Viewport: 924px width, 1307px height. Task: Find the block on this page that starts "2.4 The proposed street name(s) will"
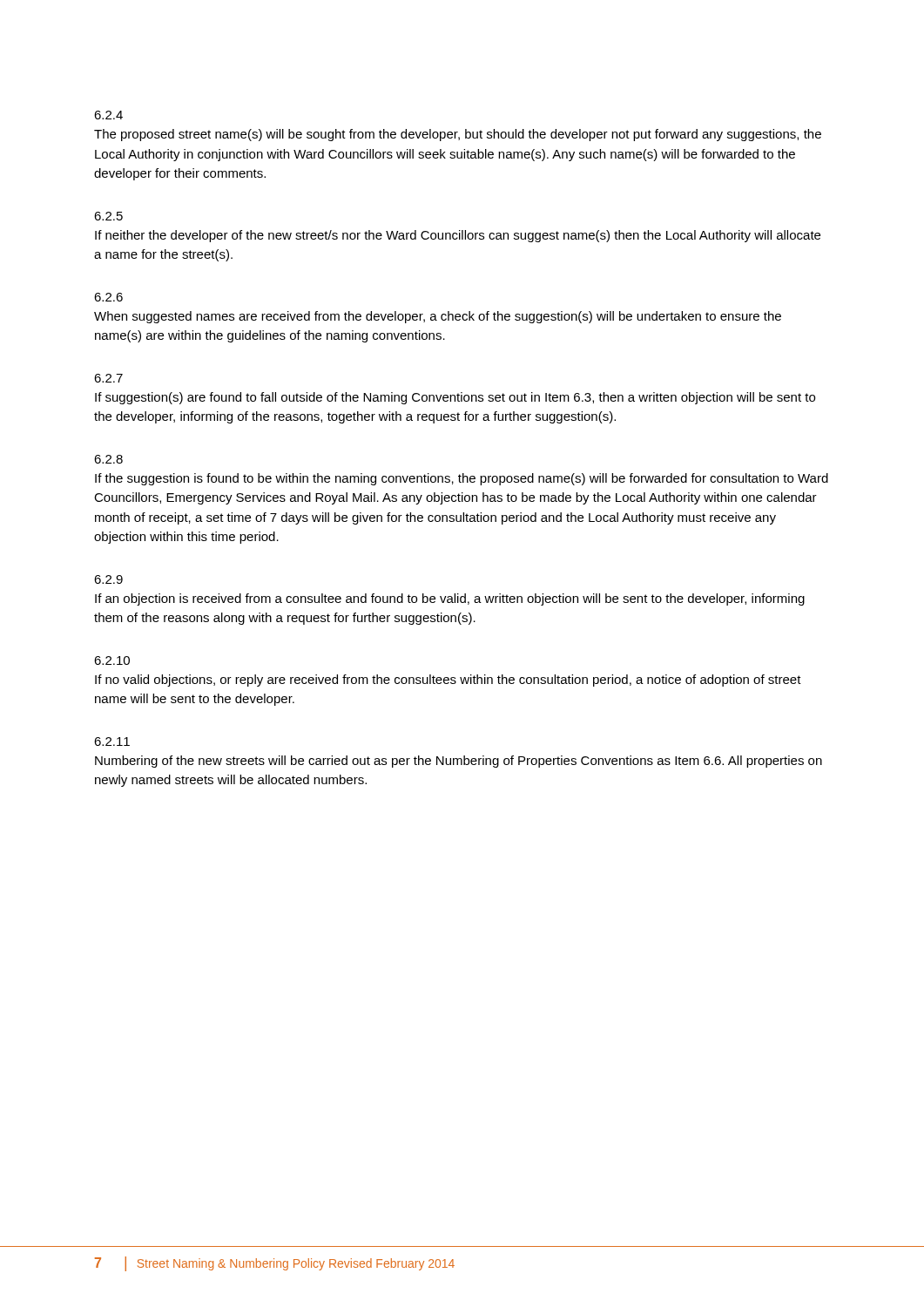(462, 145)
